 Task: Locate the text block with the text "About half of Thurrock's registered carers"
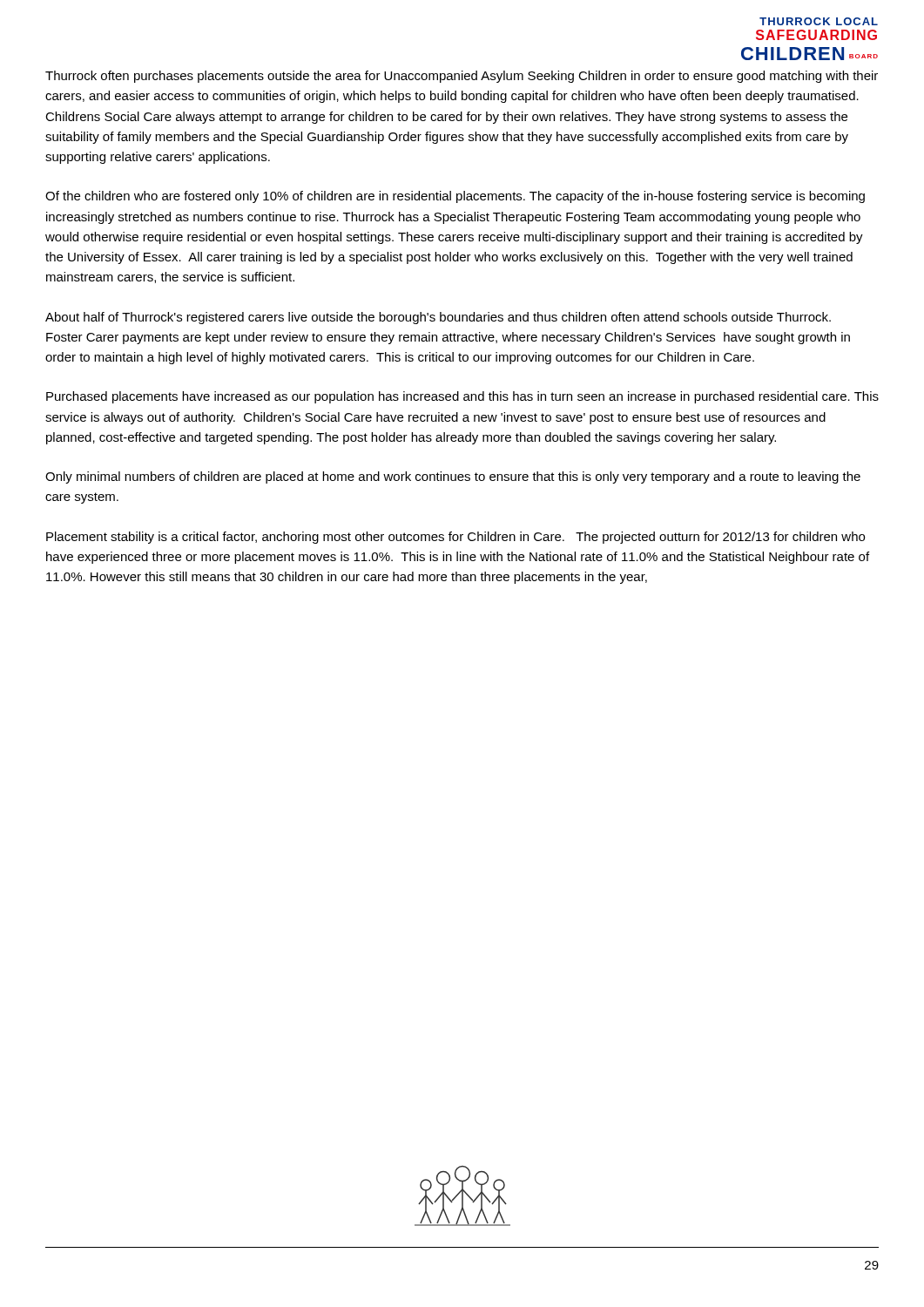448,337
